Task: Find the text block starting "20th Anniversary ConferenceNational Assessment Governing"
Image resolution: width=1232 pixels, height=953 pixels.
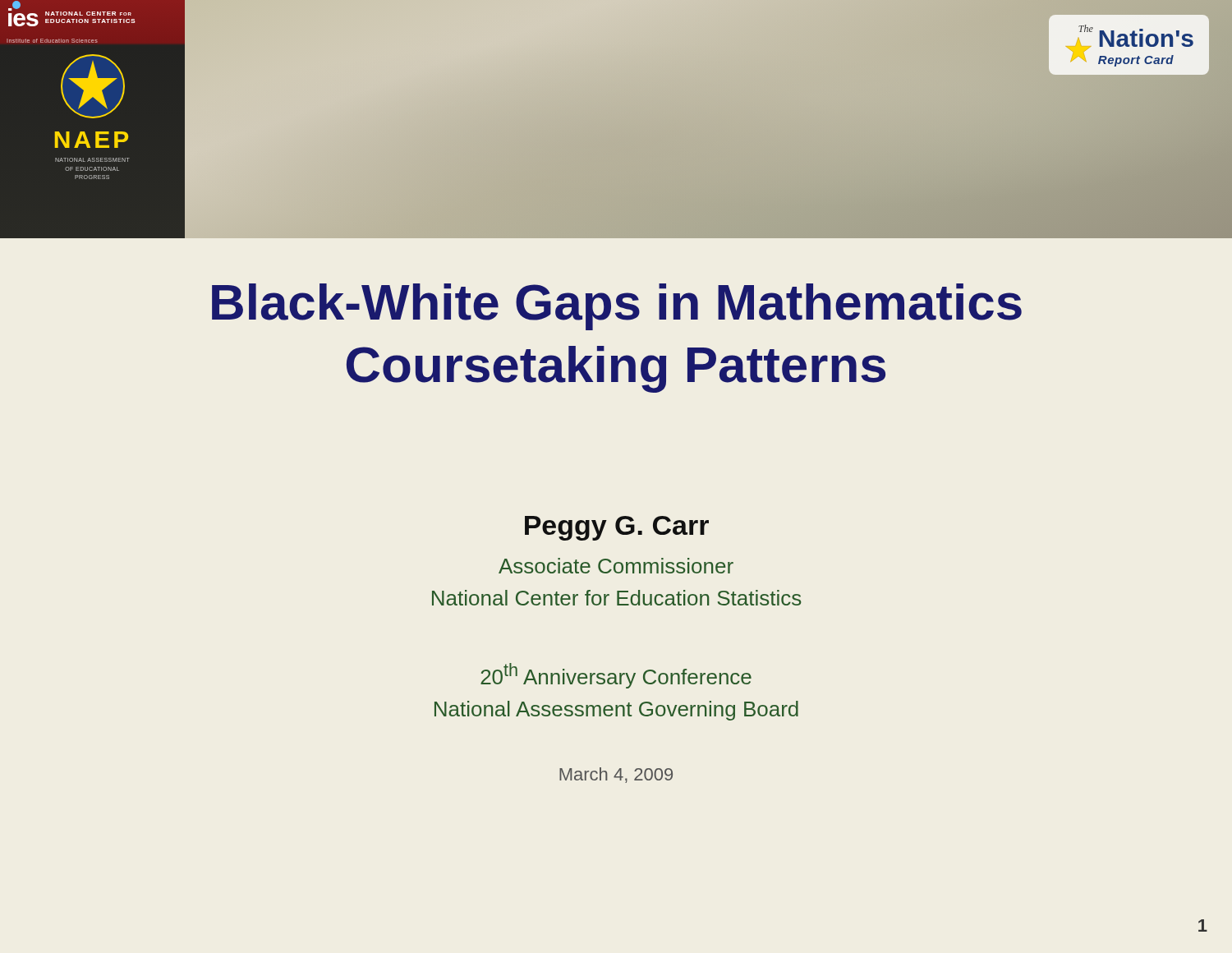Action: click(x=616, y=690)
